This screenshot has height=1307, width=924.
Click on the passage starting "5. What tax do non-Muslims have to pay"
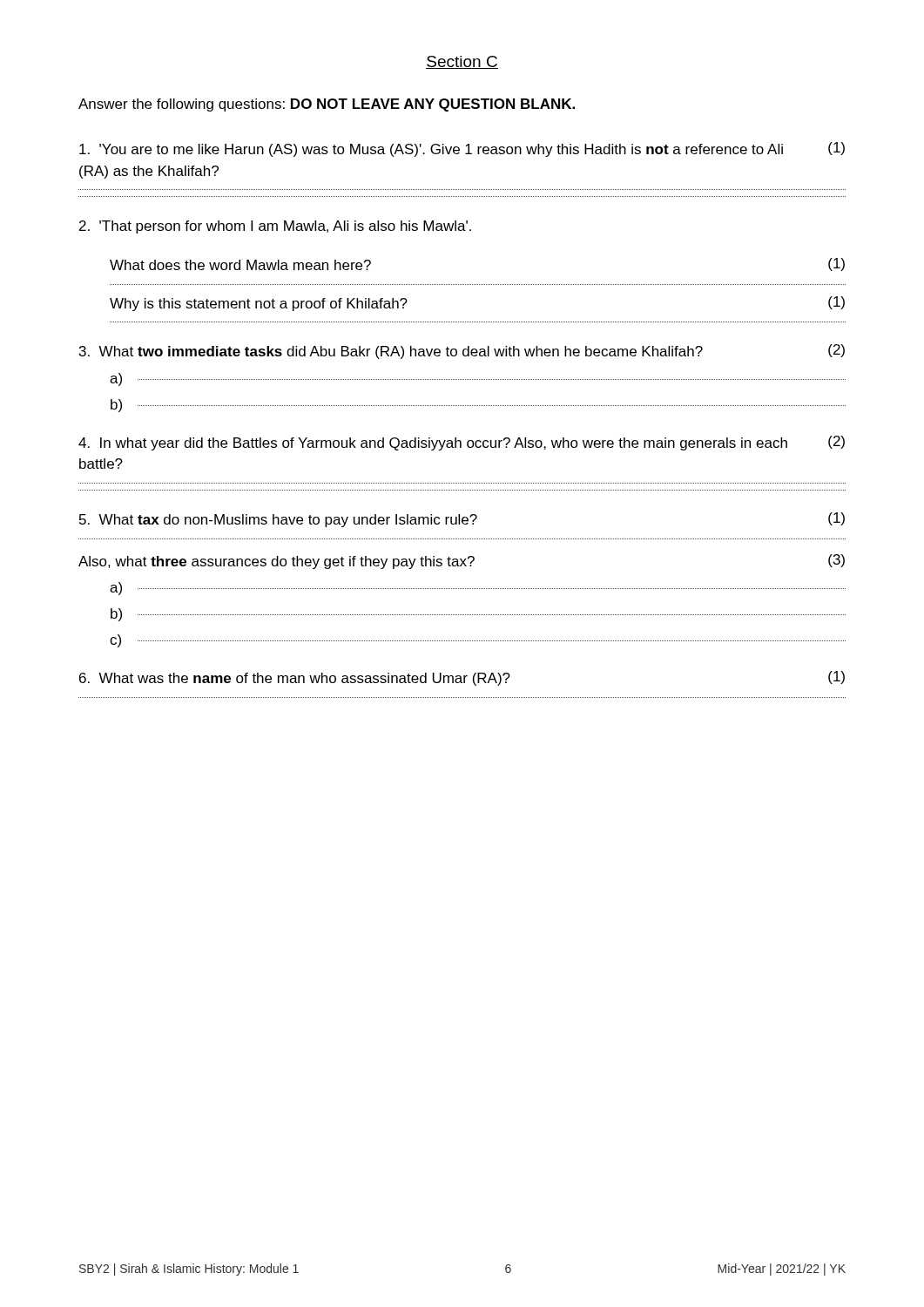pyautogui.click(x=462, y=580)
